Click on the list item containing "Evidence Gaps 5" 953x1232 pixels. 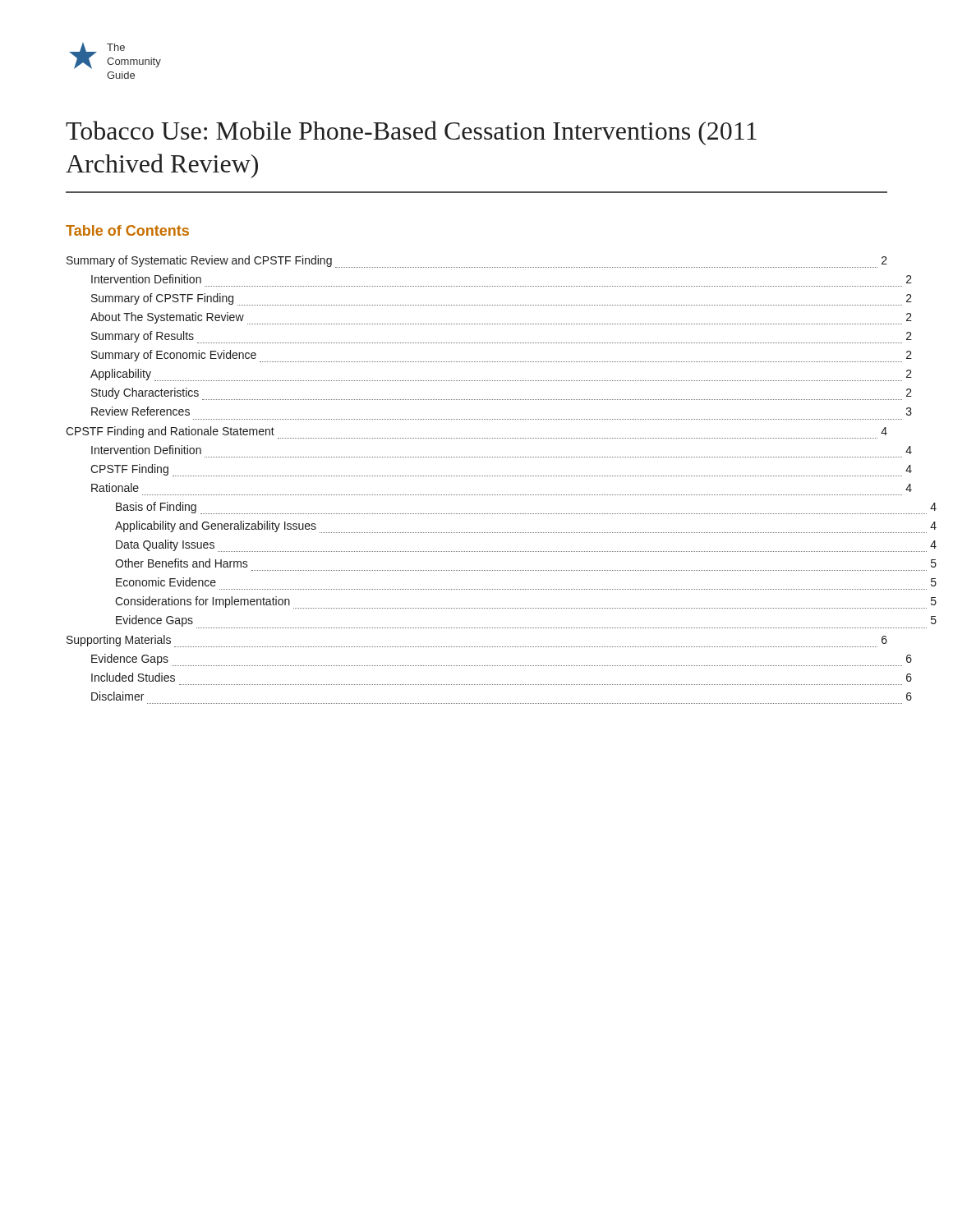point(476,621)
